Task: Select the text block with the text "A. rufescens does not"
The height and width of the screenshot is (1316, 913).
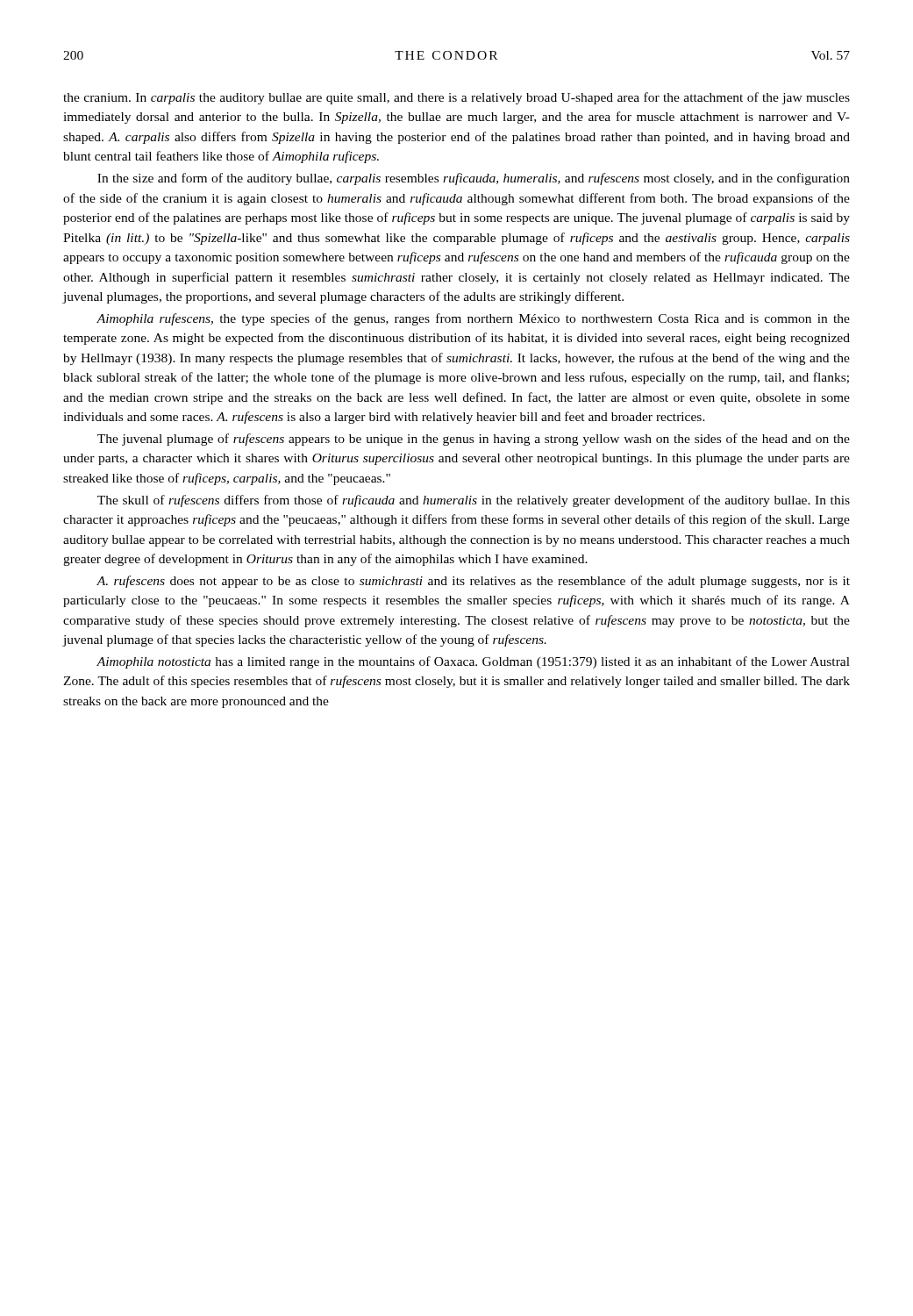Action: [456, 610]
